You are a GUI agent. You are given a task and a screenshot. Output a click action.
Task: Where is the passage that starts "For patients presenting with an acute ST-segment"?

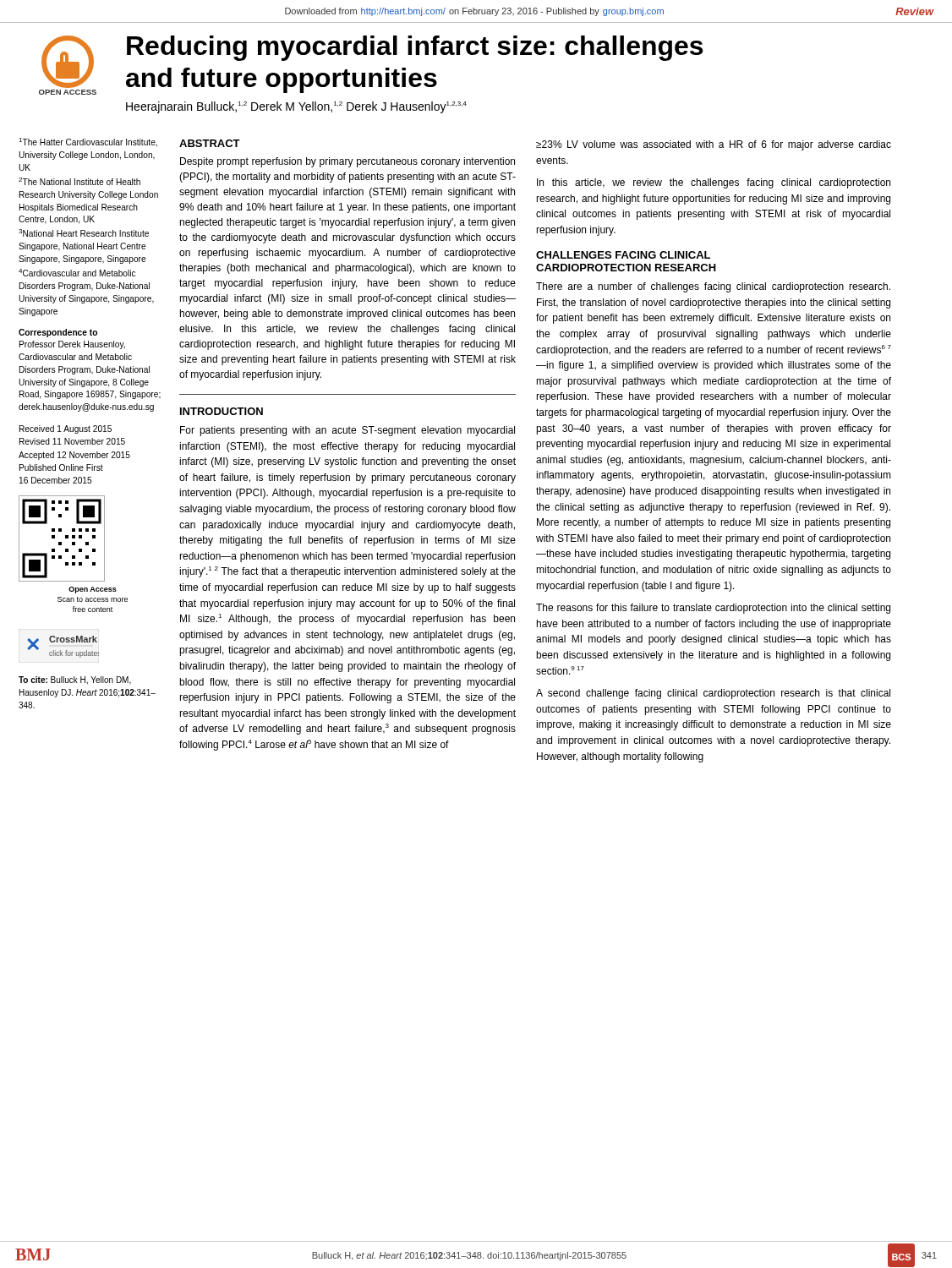click(x=347, y=588)
